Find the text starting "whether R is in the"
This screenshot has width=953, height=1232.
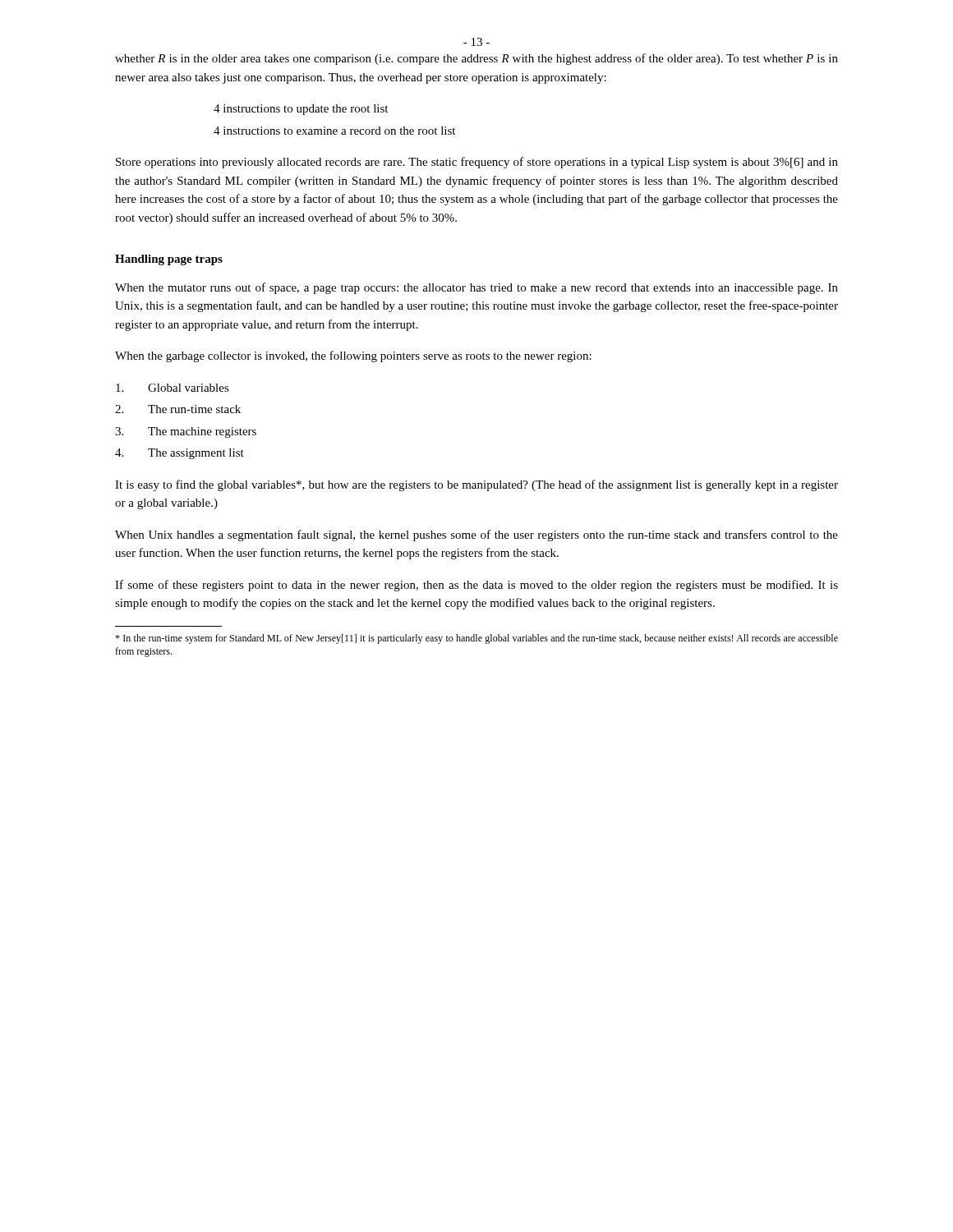[476, 68]
